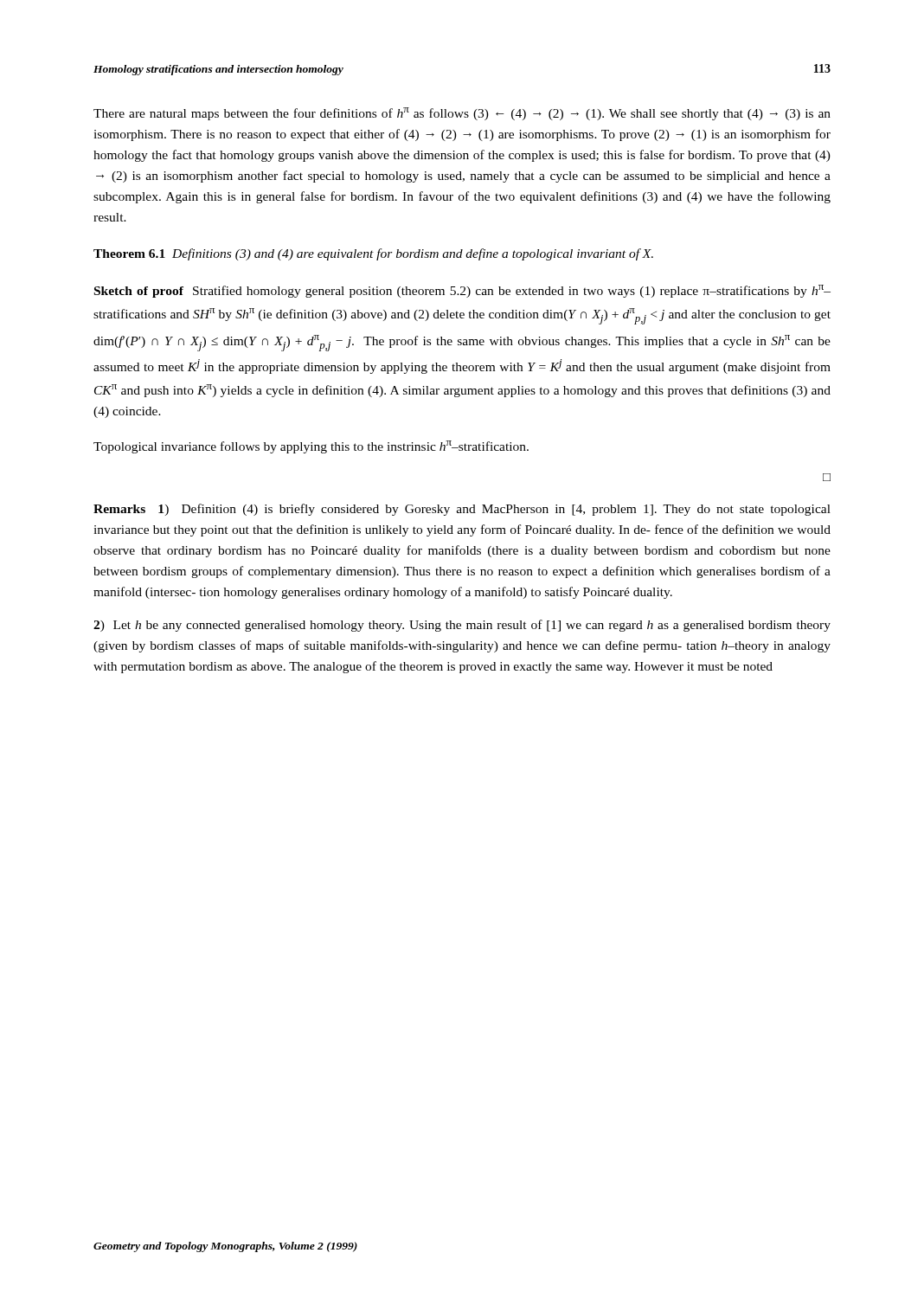This screenshot has width=924, height=1298.
Task: Locate the element starting "Theorem 6.1 Definitions"
Action: pos(374,253)
